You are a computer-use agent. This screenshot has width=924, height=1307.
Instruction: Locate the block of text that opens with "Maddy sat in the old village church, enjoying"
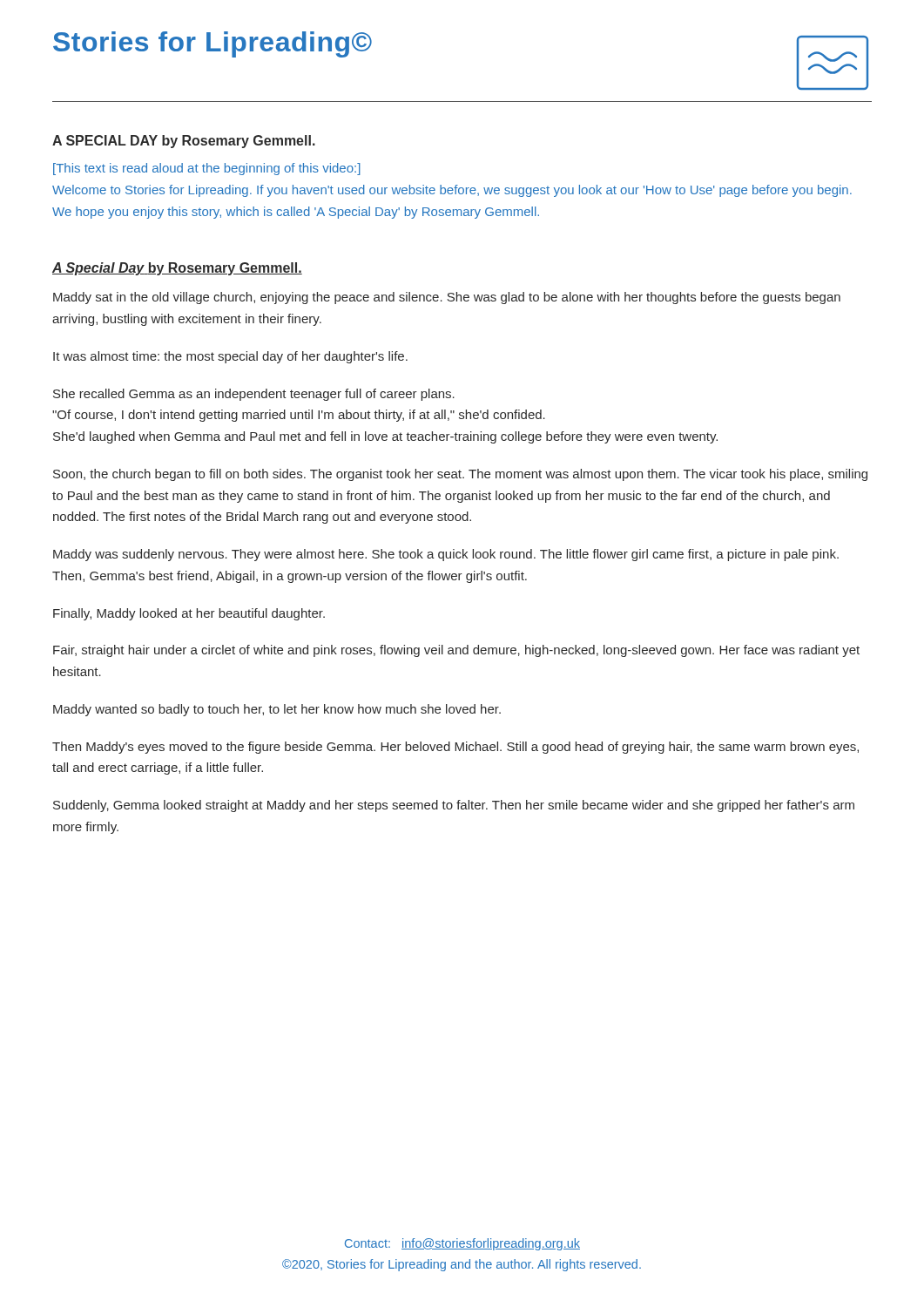pos(447,308)
